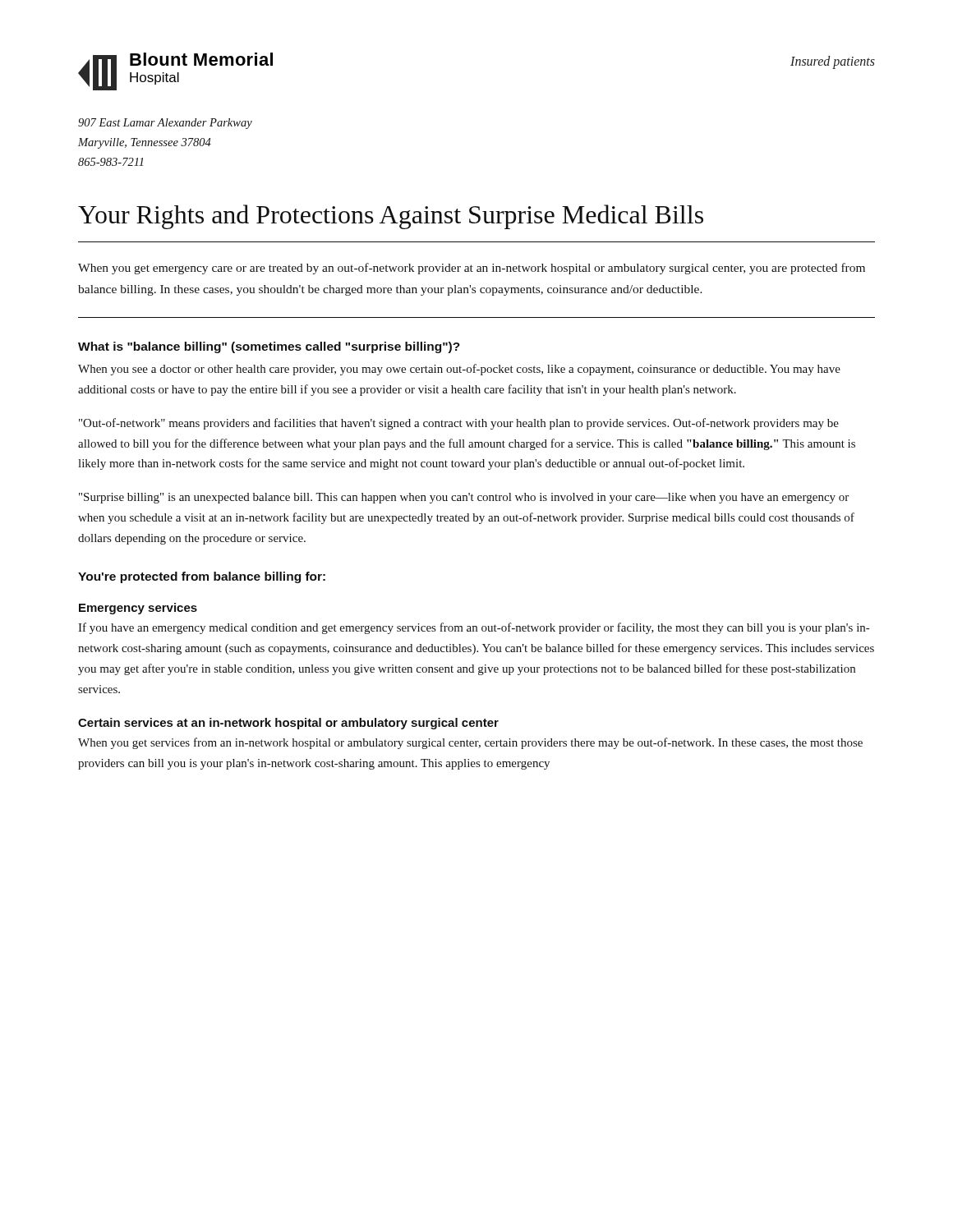The width and height of the screenshot is (953, 1232).
Task: Find the section header with the text "What is "balance billing""
Action: (269, 346)
